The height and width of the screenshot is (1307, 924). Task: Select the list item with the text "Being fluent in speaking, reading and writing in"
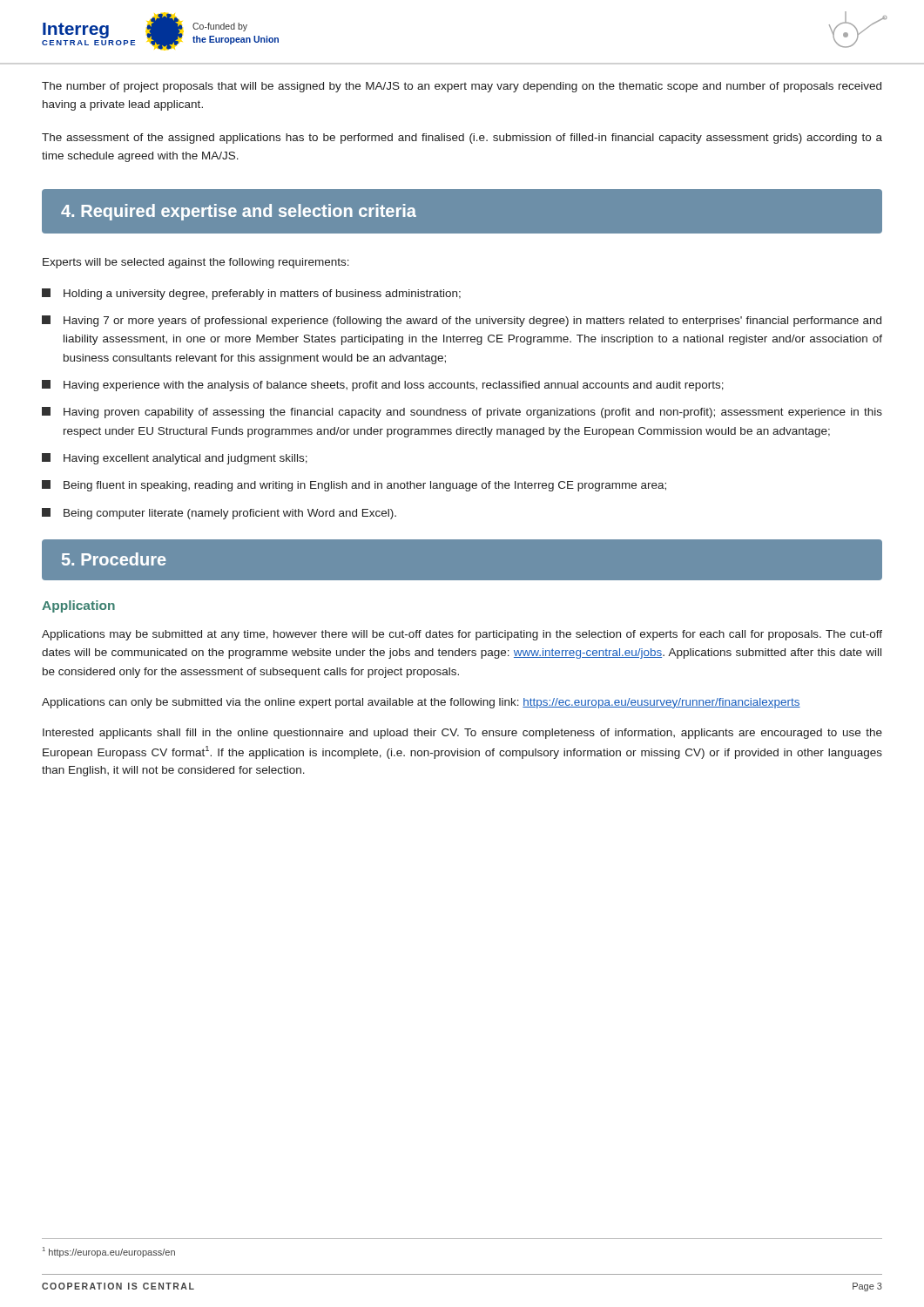click(462, 485)
